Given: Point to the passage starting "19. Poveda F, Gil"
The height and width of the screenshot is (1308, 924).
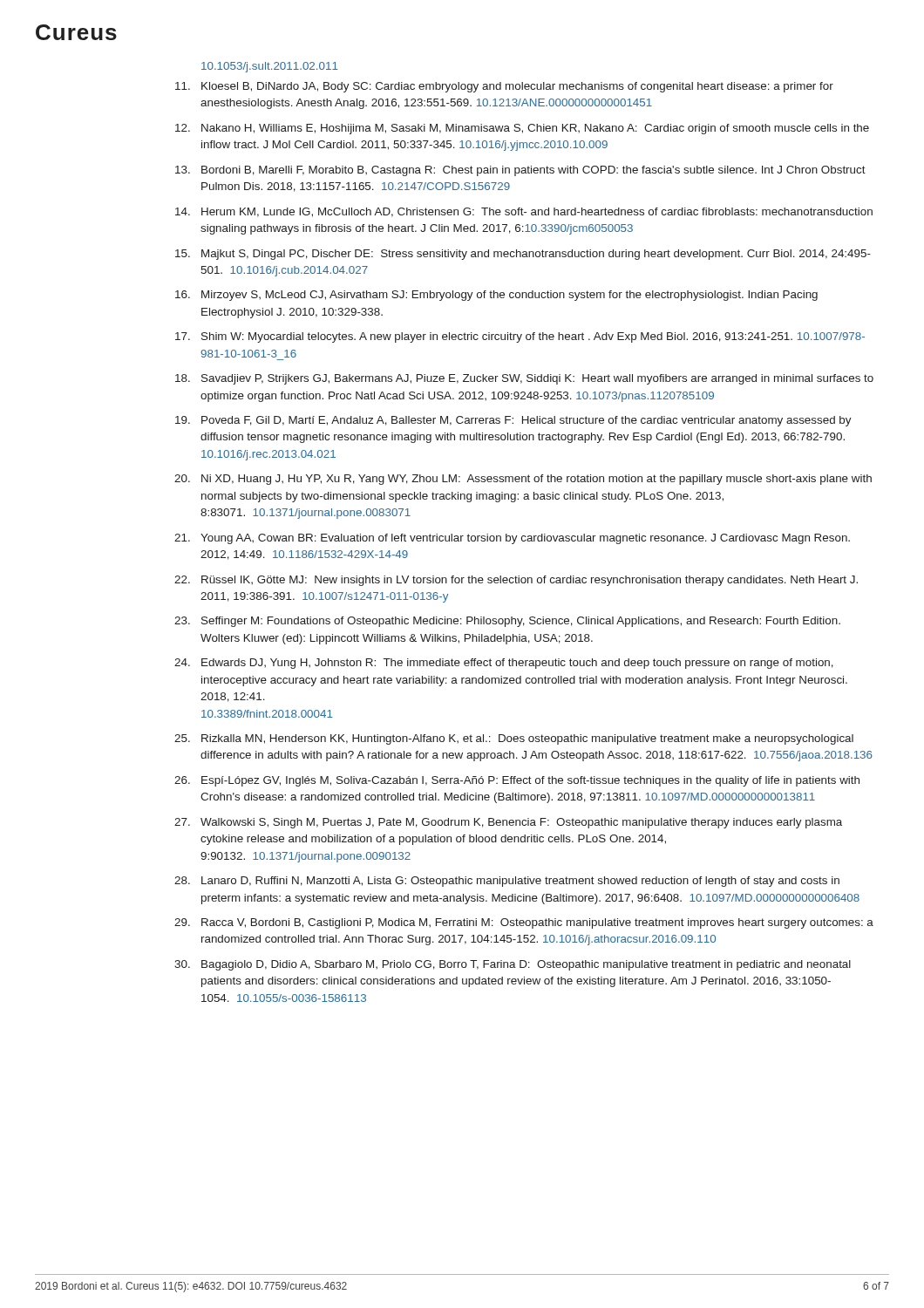Looking at the screenshot, I should [527, 437].
